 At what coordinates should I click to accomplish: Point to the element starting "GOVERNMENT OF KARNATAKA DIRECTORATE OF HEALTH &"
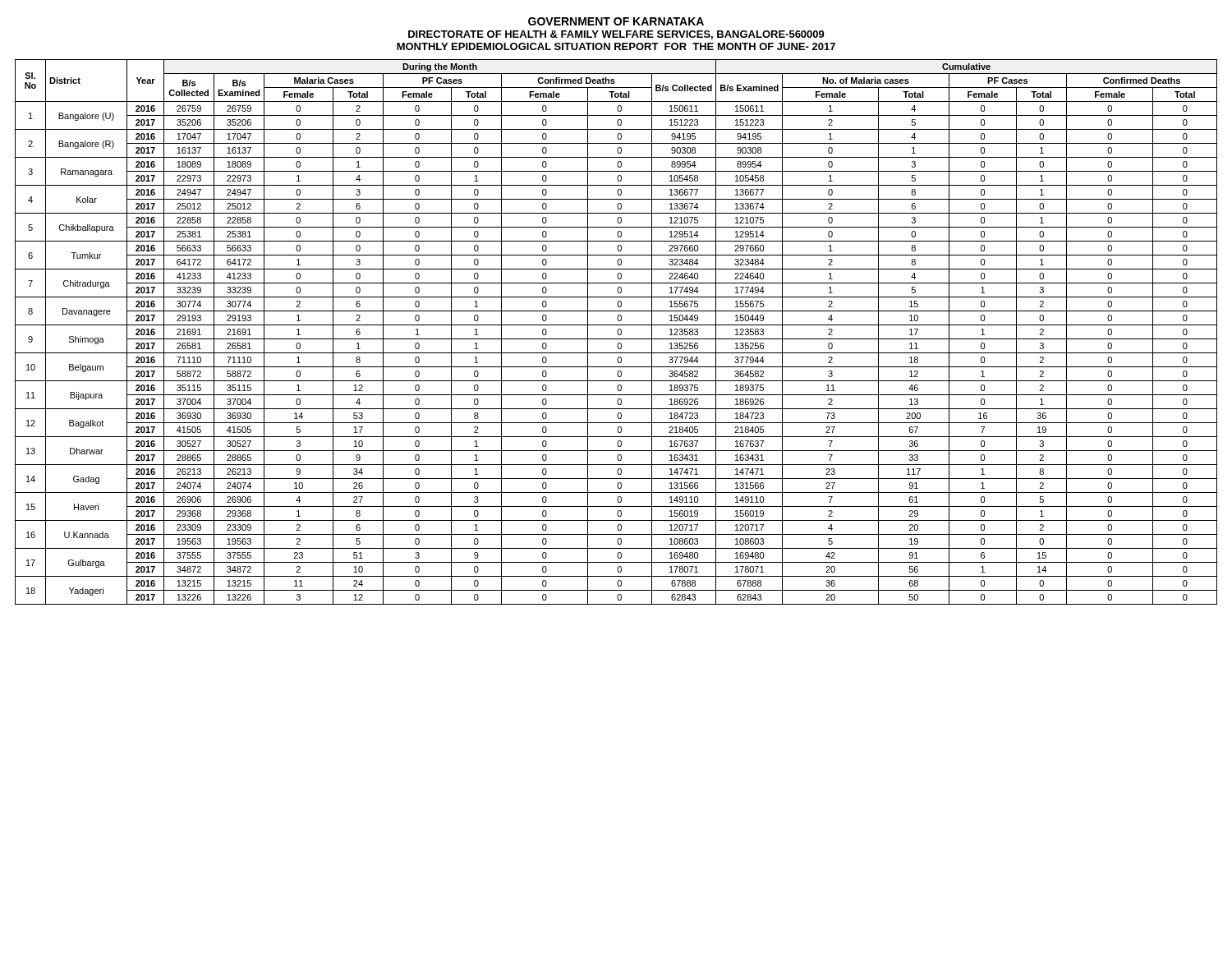(x=616, y=34)
